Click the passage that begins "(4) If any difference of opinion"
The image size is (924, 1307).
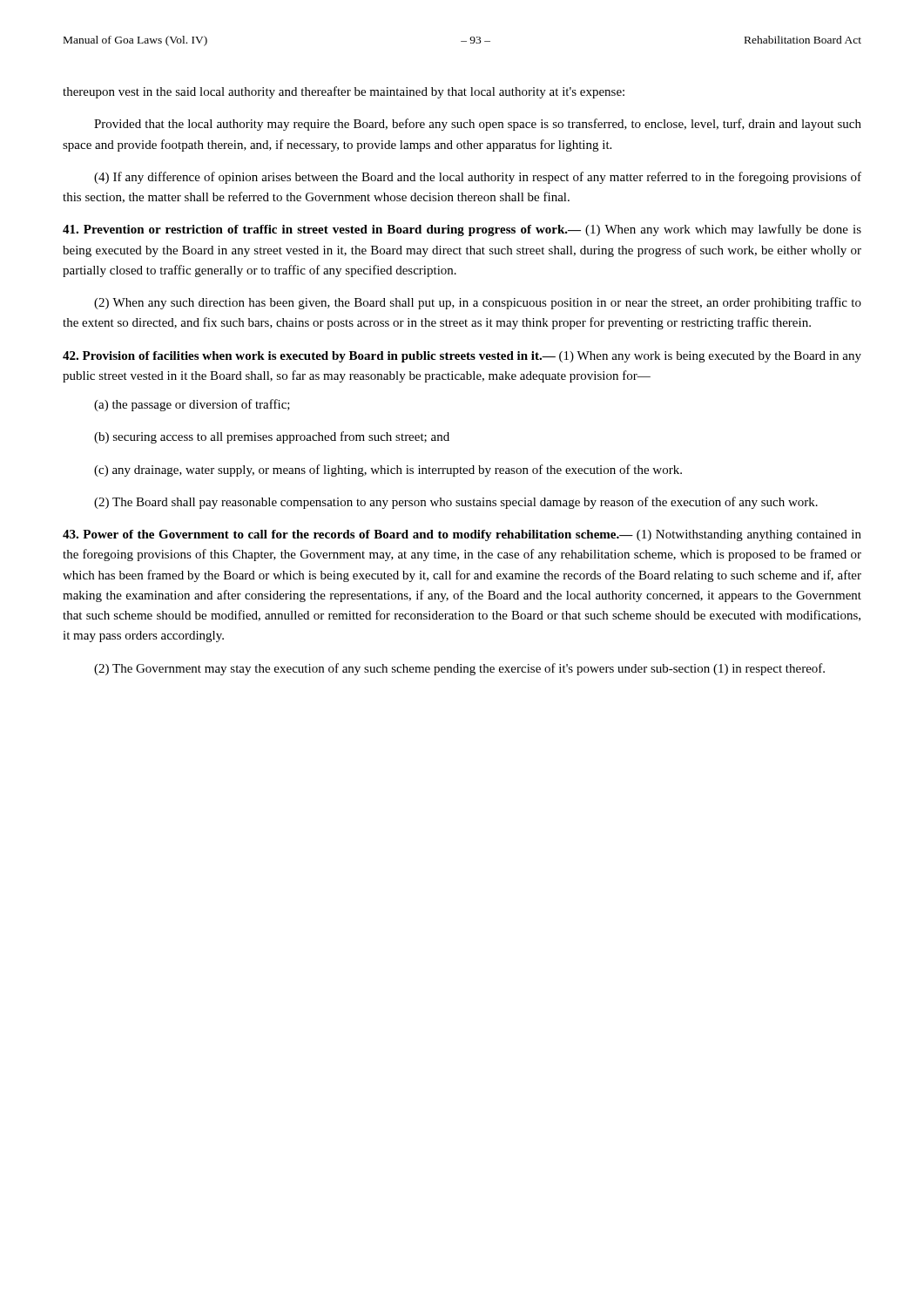(x=462, y=187)
